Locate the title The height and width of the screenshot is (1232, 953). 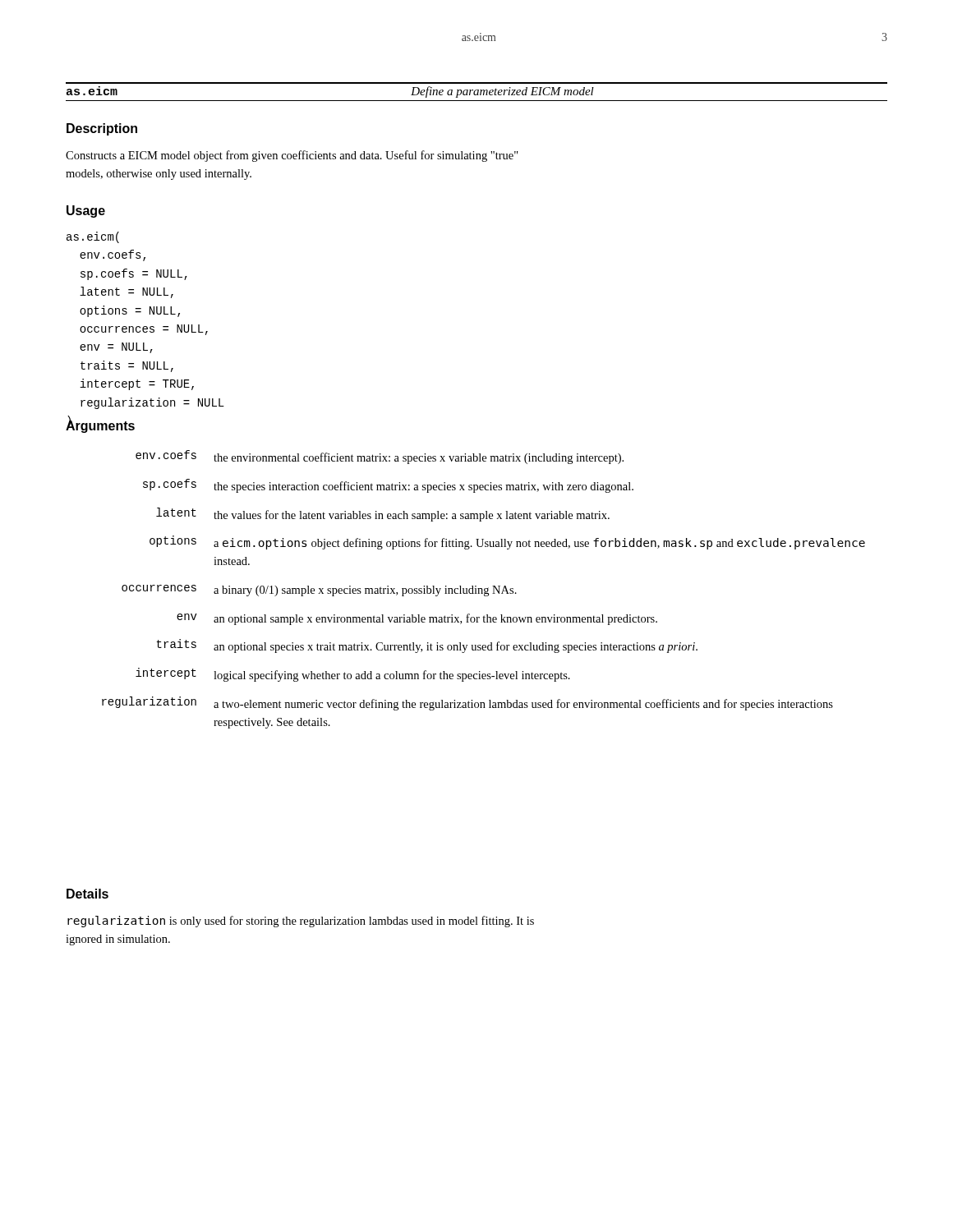pos(476,92)
